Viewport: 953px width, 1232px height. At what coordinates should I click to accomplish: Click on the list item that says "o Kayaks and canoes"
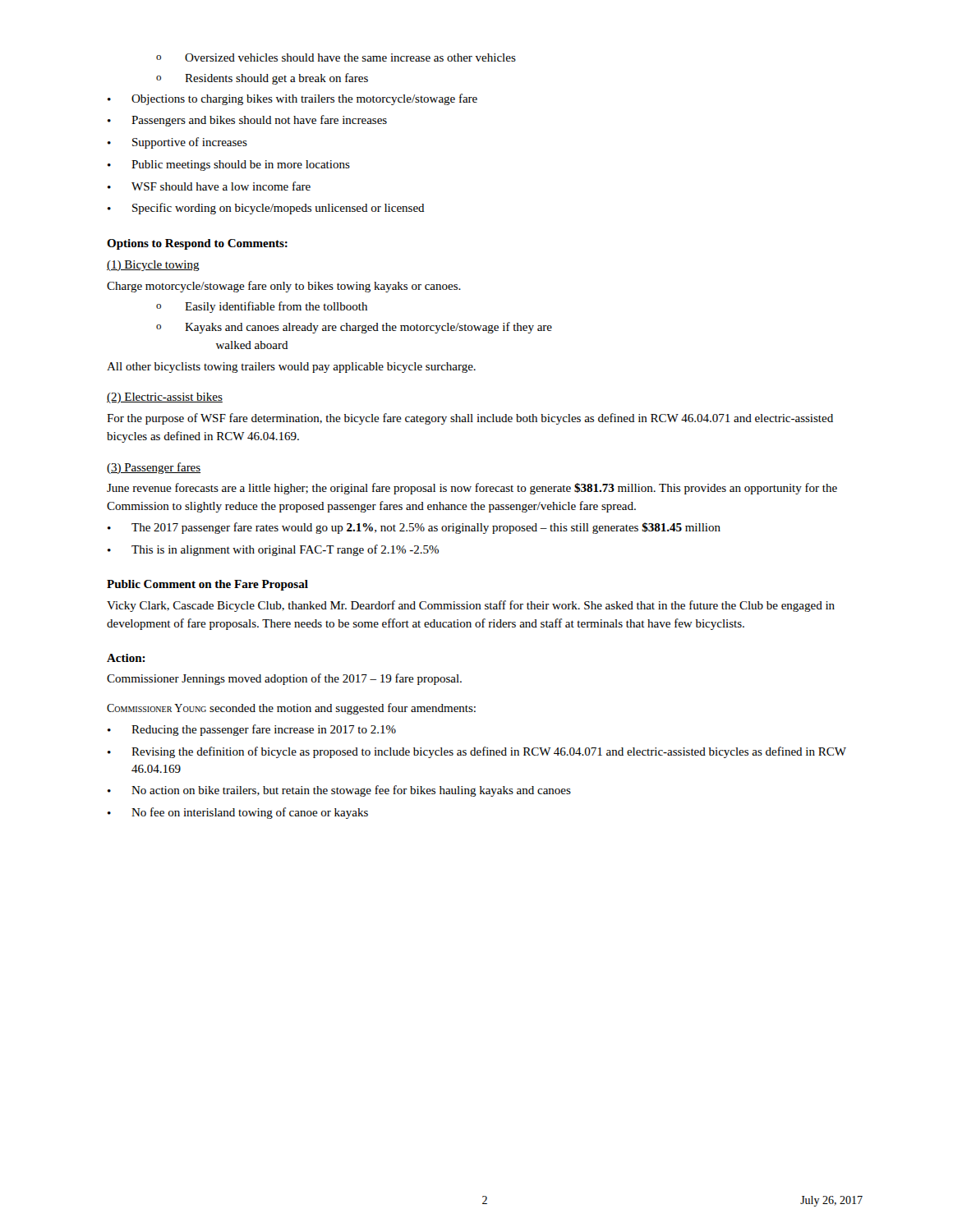[509, 337]
